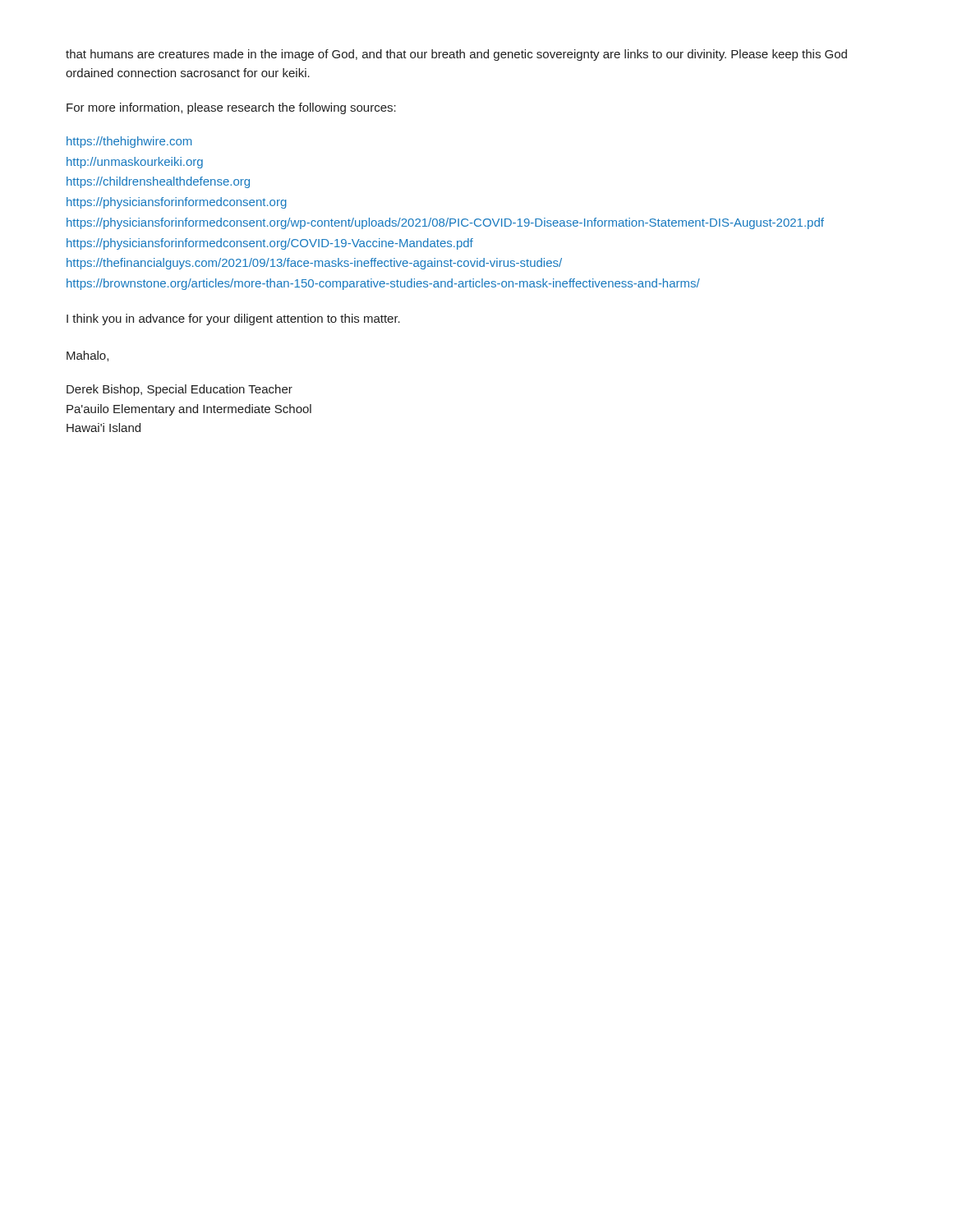
Task: Find the text starting "I think you"
Action: point(233,318)
